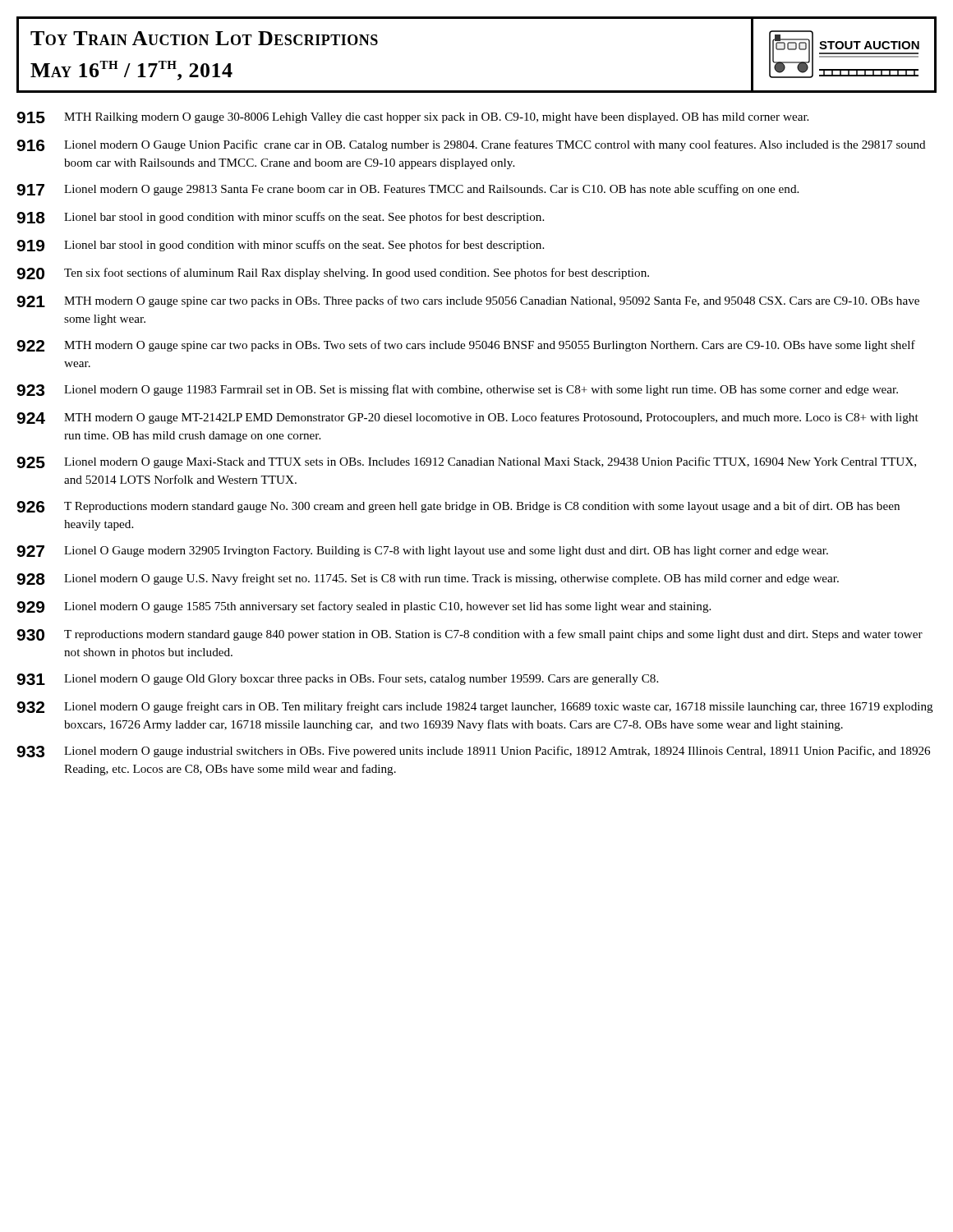The image size is (953, 1232).
Task: Navigate to the region starting "929 Lionel modern O gauge 1585 75th anniversary"
Action: (x=364, y=607)
